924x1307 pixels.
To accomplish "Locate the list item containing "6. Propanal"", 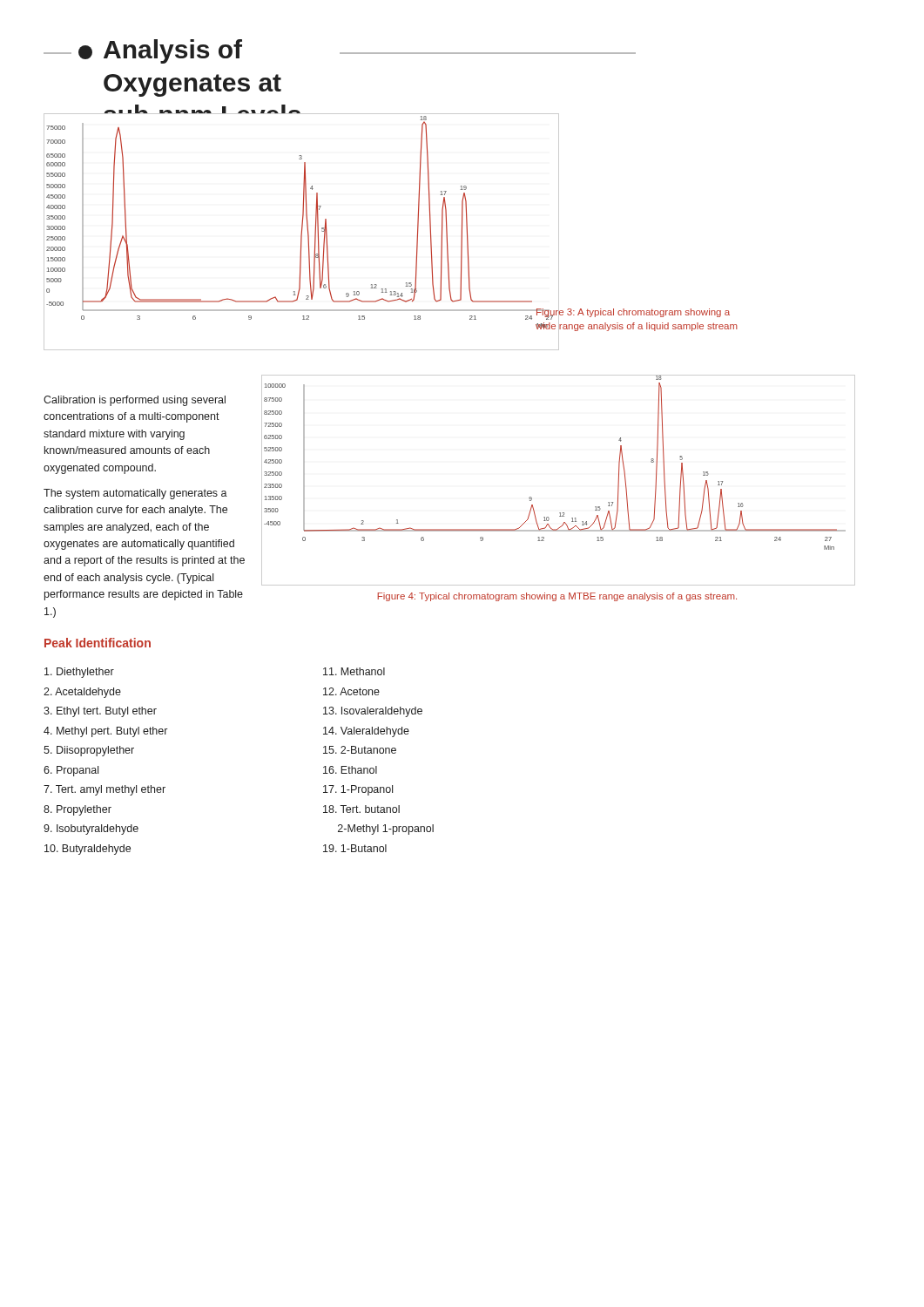I will 71,770.
